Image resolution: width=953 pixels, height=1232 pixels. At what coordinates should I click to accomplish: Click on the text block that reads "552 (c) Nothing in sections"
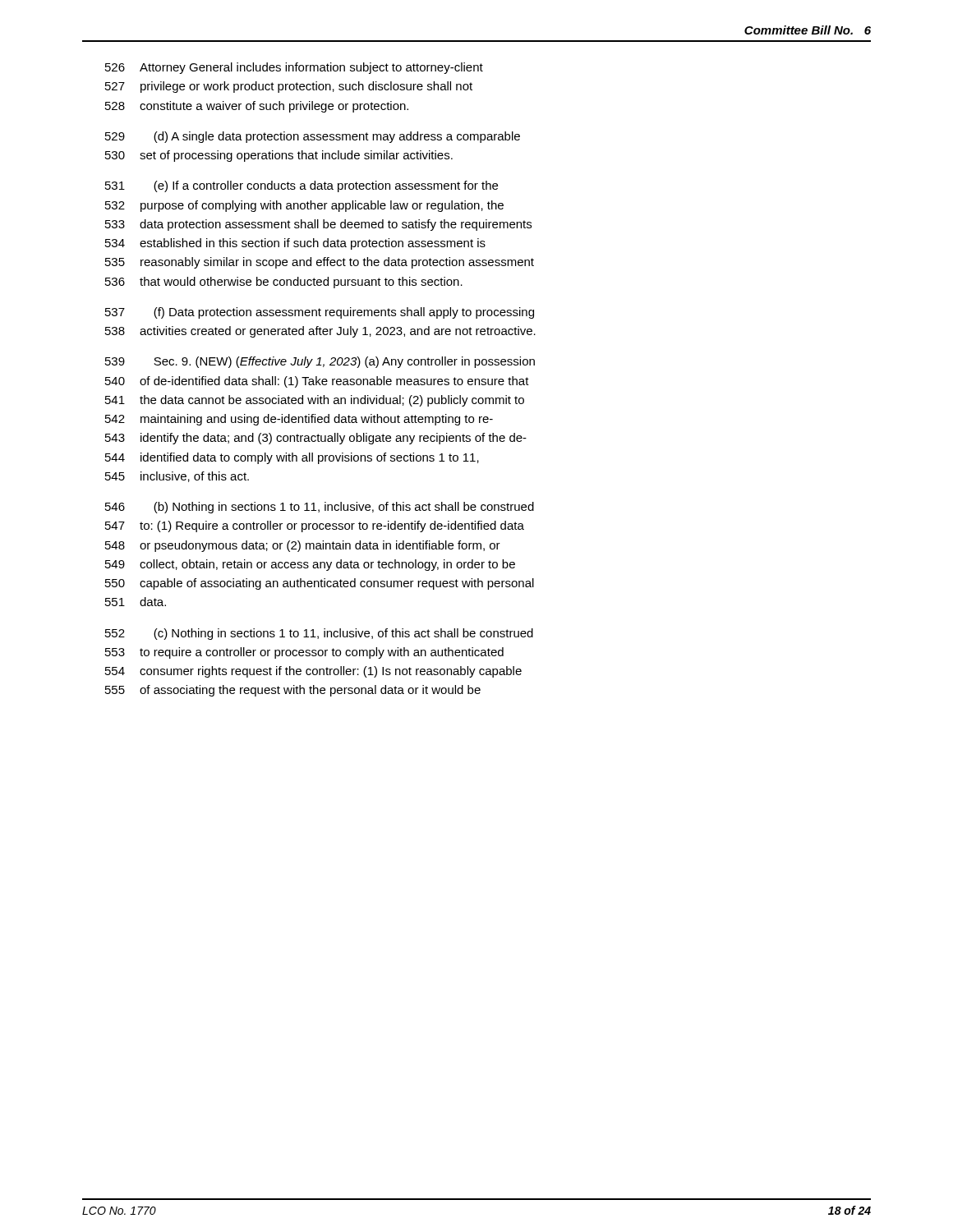[476, 661]
